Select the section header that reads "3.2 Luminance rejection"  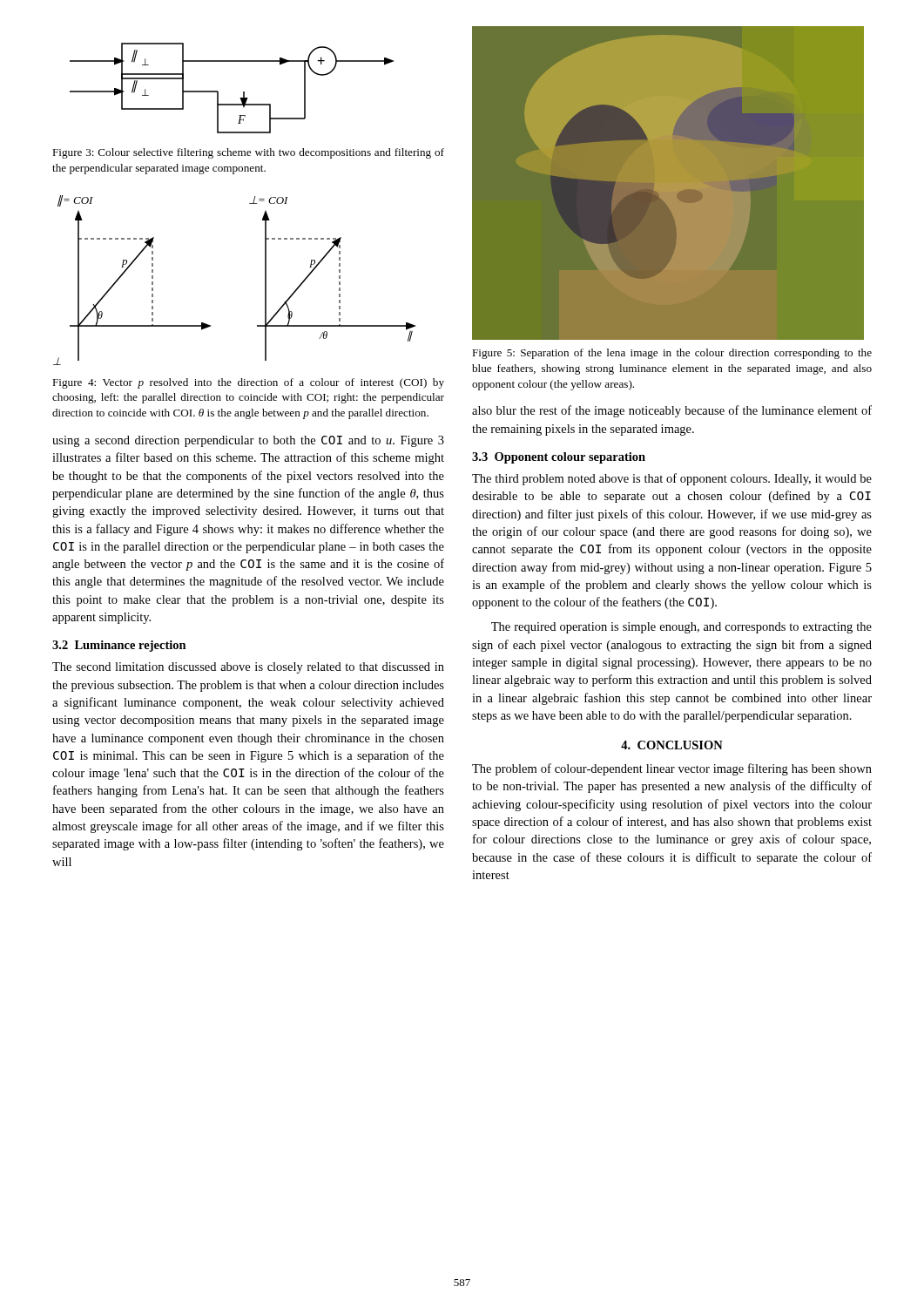(x=119, y=645)
